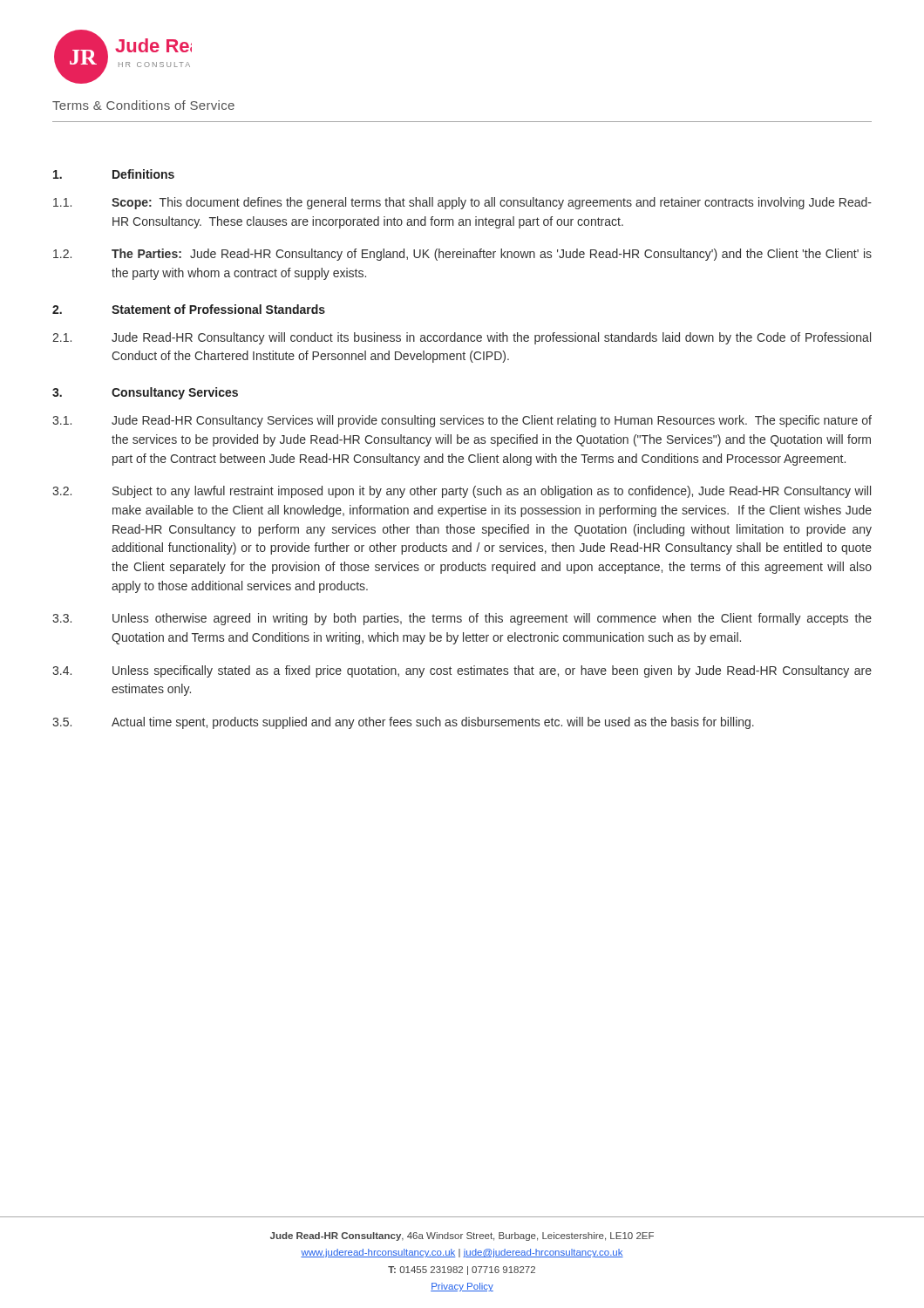The image size is (924, 1308).
Task: Where is the passage that starts "3.1. Jude Read-HR"?
Action: (x=462, y=440)
